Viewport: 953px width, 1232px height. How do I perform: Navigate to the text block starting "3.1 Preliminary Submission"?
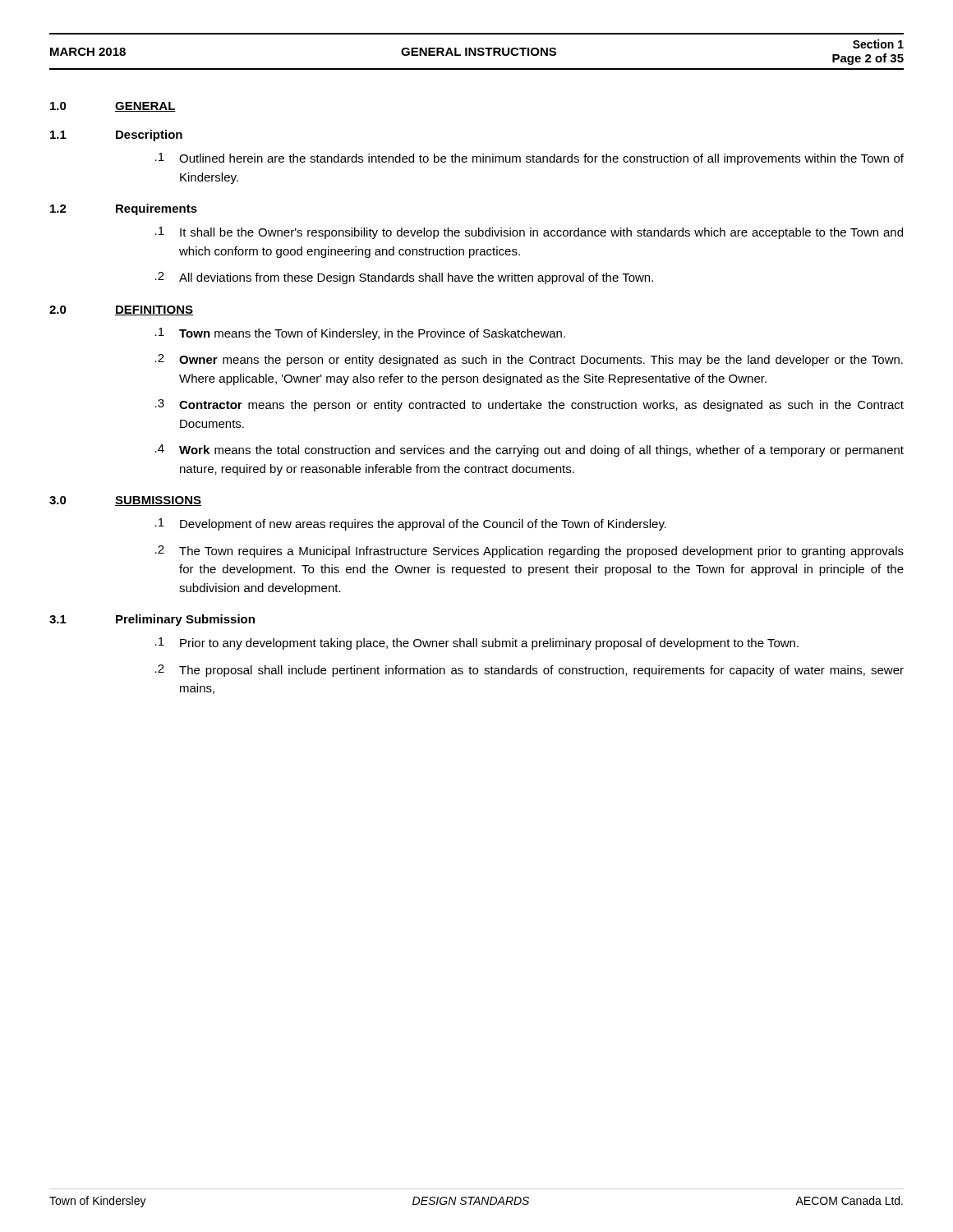(x=152, y=619)
